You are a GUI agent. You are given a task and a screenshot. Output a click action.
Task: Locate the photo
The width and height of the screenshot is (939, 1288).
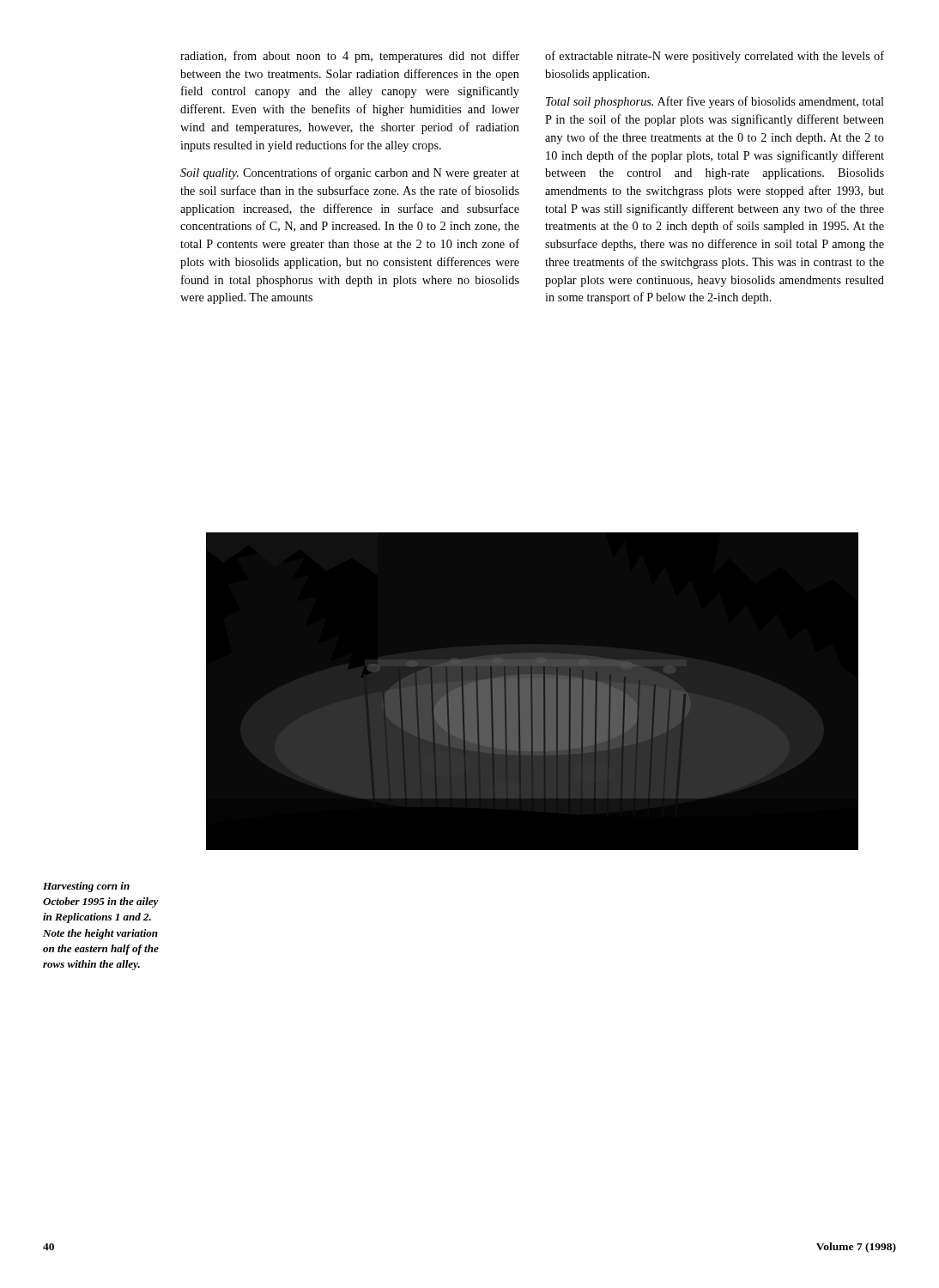point(532,691)
